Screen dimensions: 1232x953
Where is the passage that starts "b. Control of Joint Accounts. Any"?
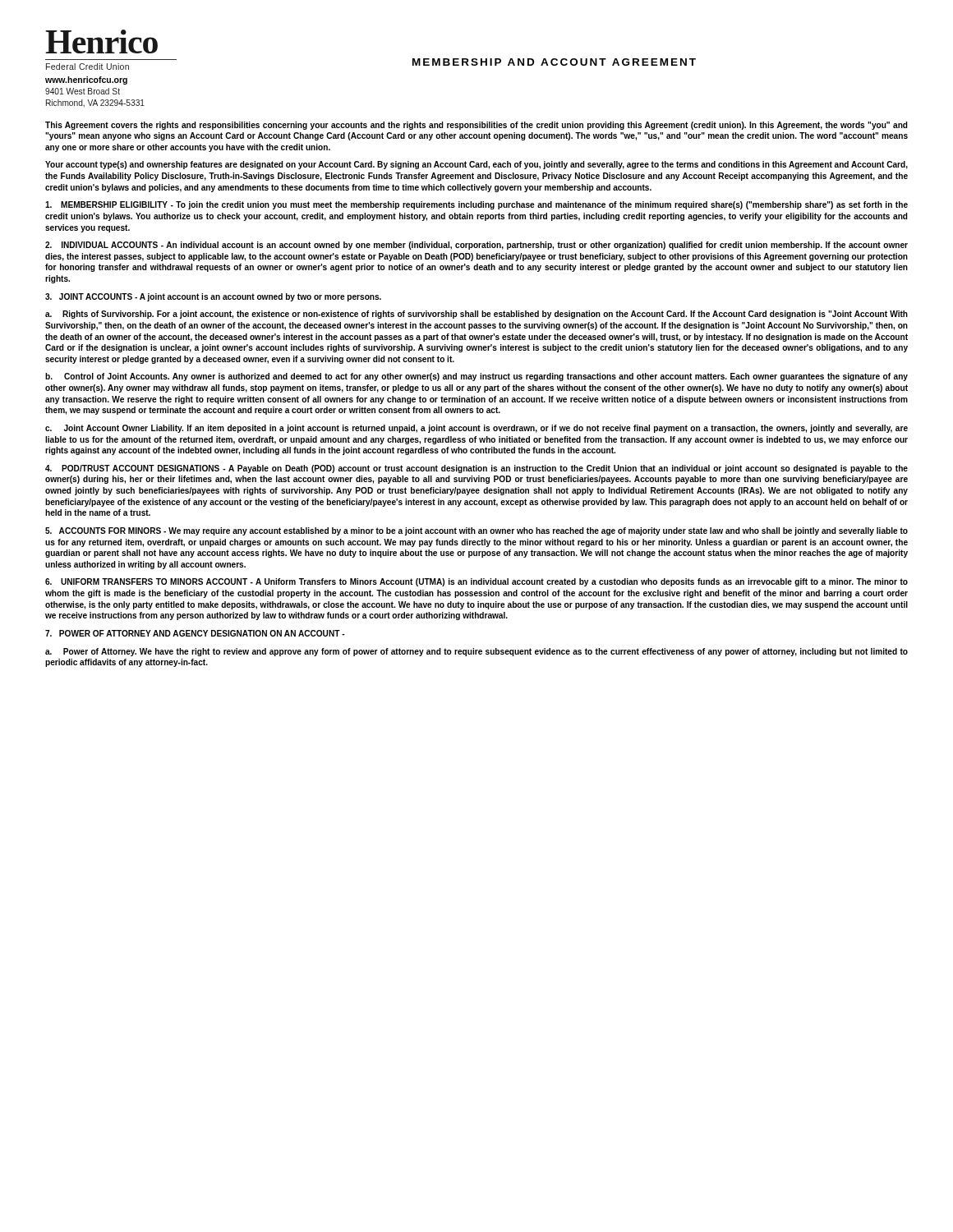point(476,394)
